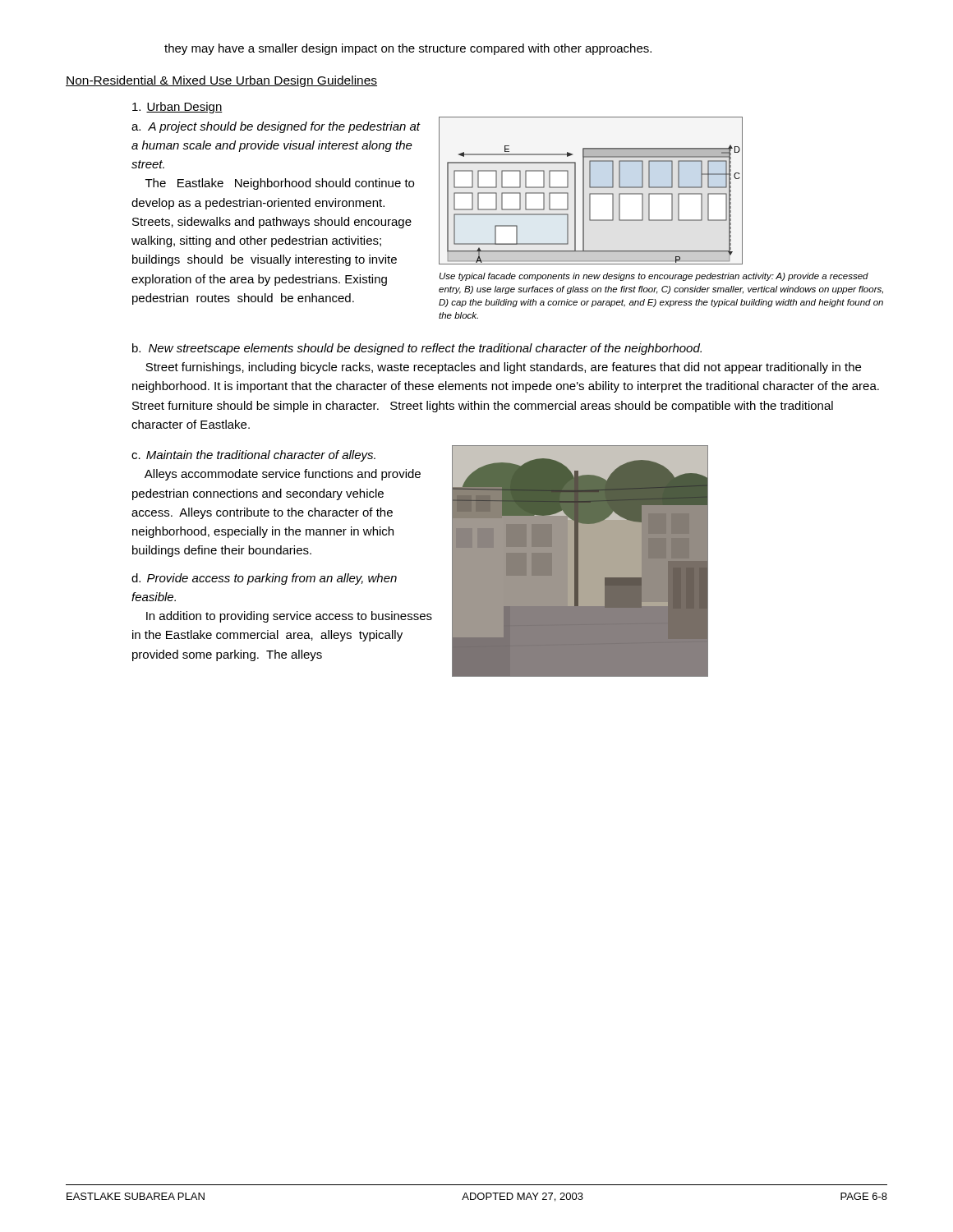
Task: Where is the passage that starts "a.A project should be designed for"?
Action: (x=509, y=219)
